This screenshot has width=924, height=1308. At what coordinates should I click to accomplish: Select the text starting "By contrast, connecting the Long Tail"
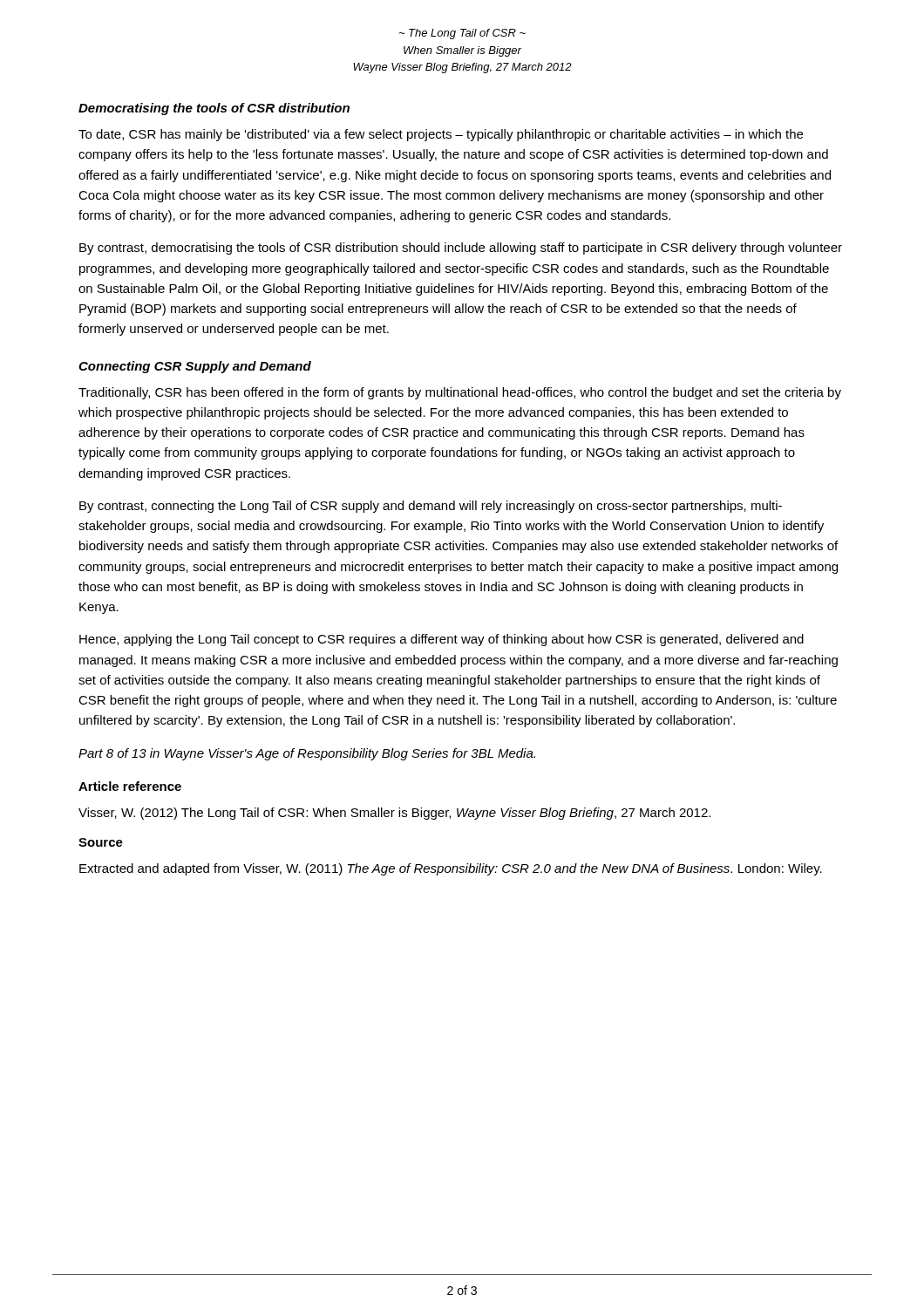(459, 556)
